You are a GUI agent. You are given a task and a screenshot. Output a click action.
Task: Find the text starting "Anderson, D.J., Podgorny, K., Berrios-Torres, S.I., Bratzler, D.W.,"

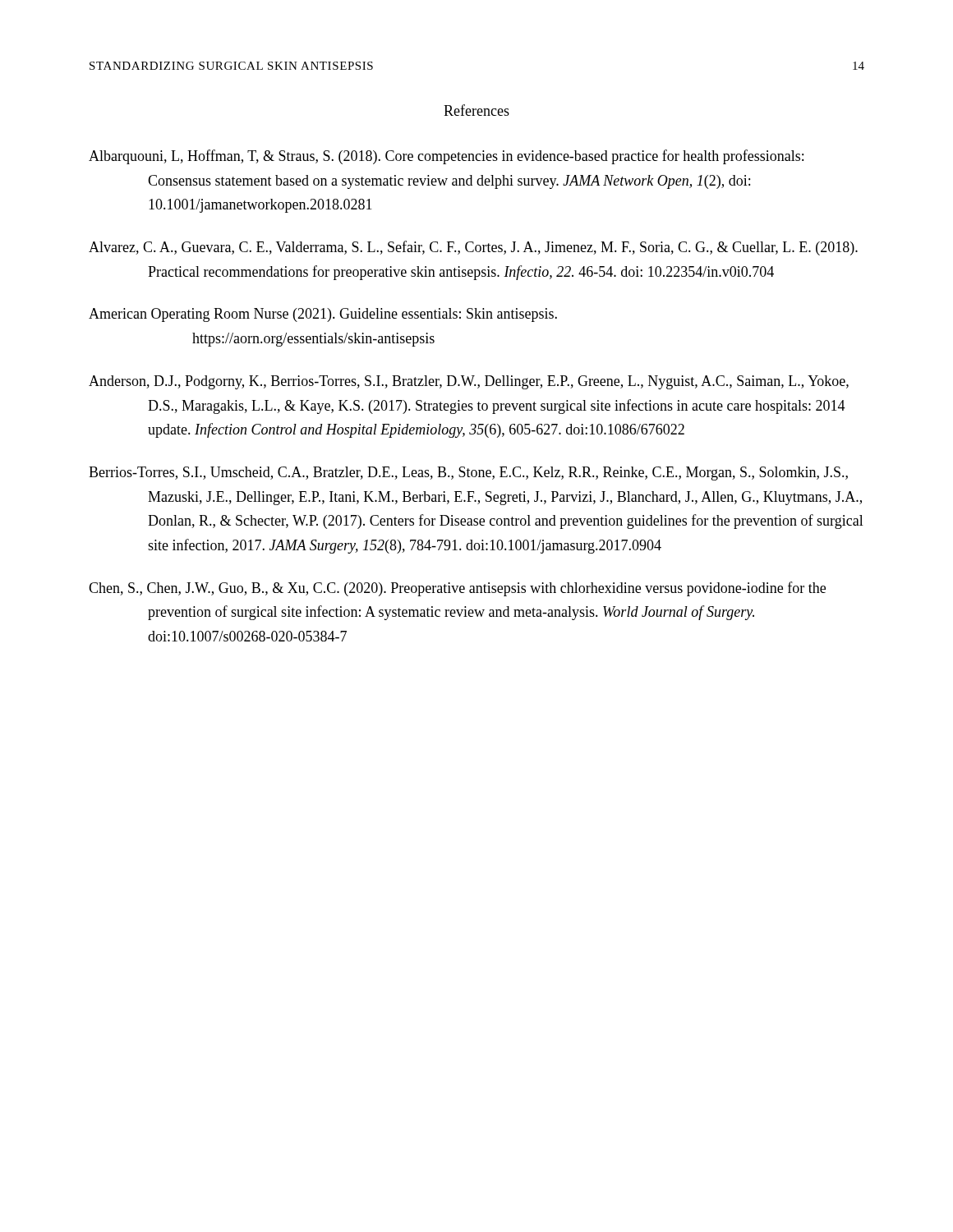click(469, 405)
